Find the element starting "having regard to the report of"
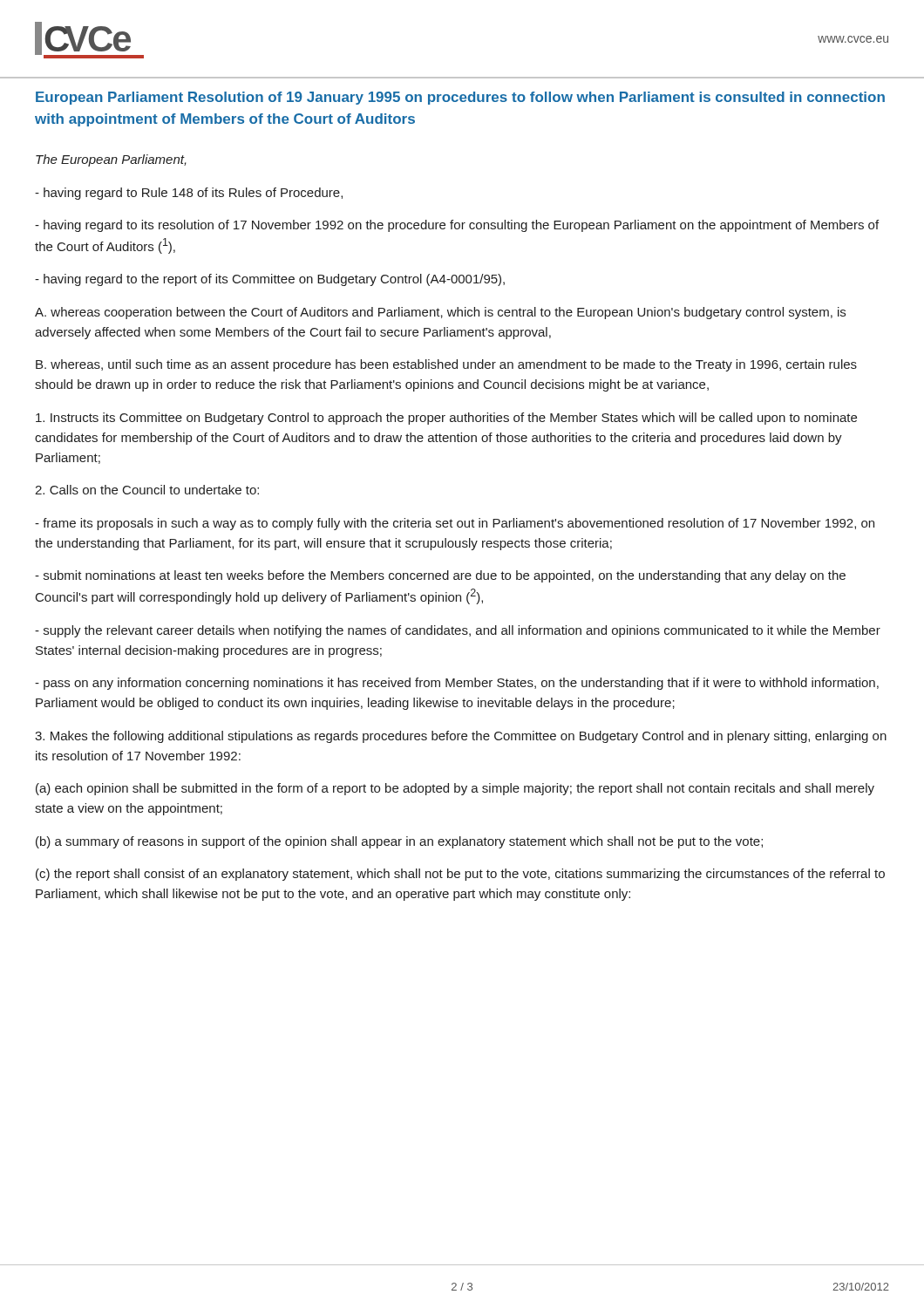This screenshot has width=924, height=1308. [x=270, y=279]
